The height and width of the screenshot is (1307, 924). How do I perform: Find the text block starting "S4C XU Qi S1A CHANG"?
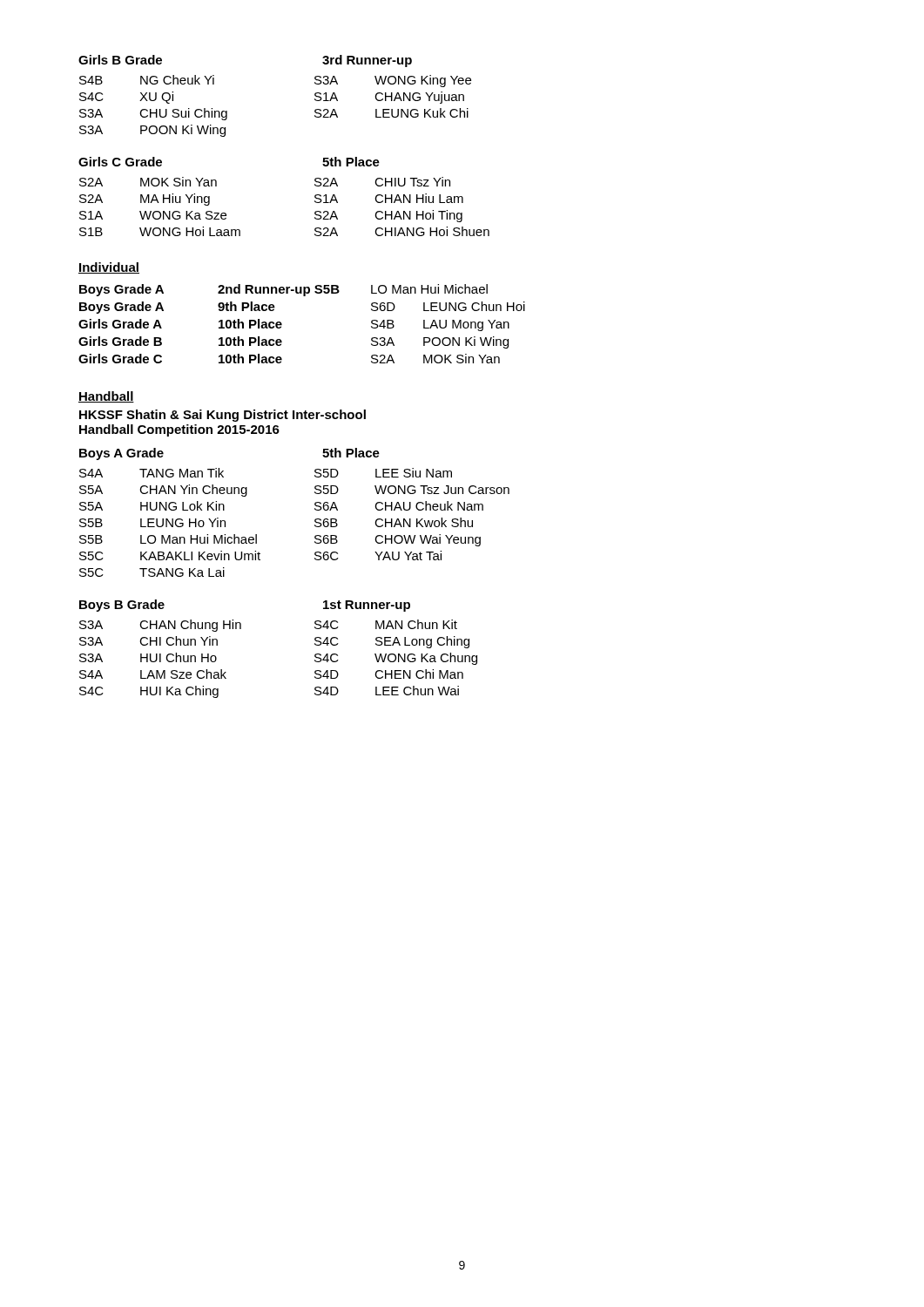pos(322,96)
